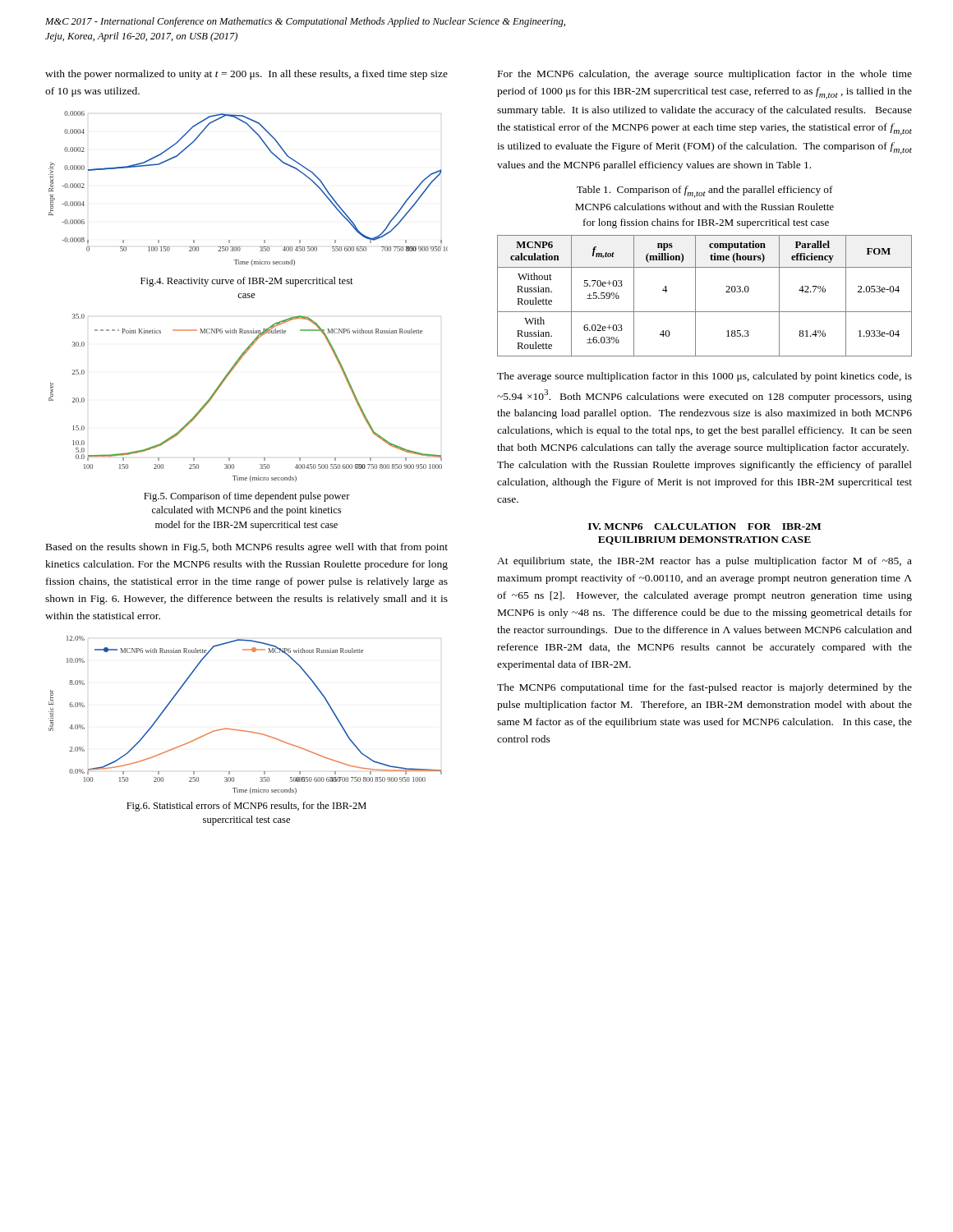Click on the block starting "Fig.5. Comparison of time dependent pulse power calculated"
This screenshot has width=953, height=1232.
tap(246, 510)
